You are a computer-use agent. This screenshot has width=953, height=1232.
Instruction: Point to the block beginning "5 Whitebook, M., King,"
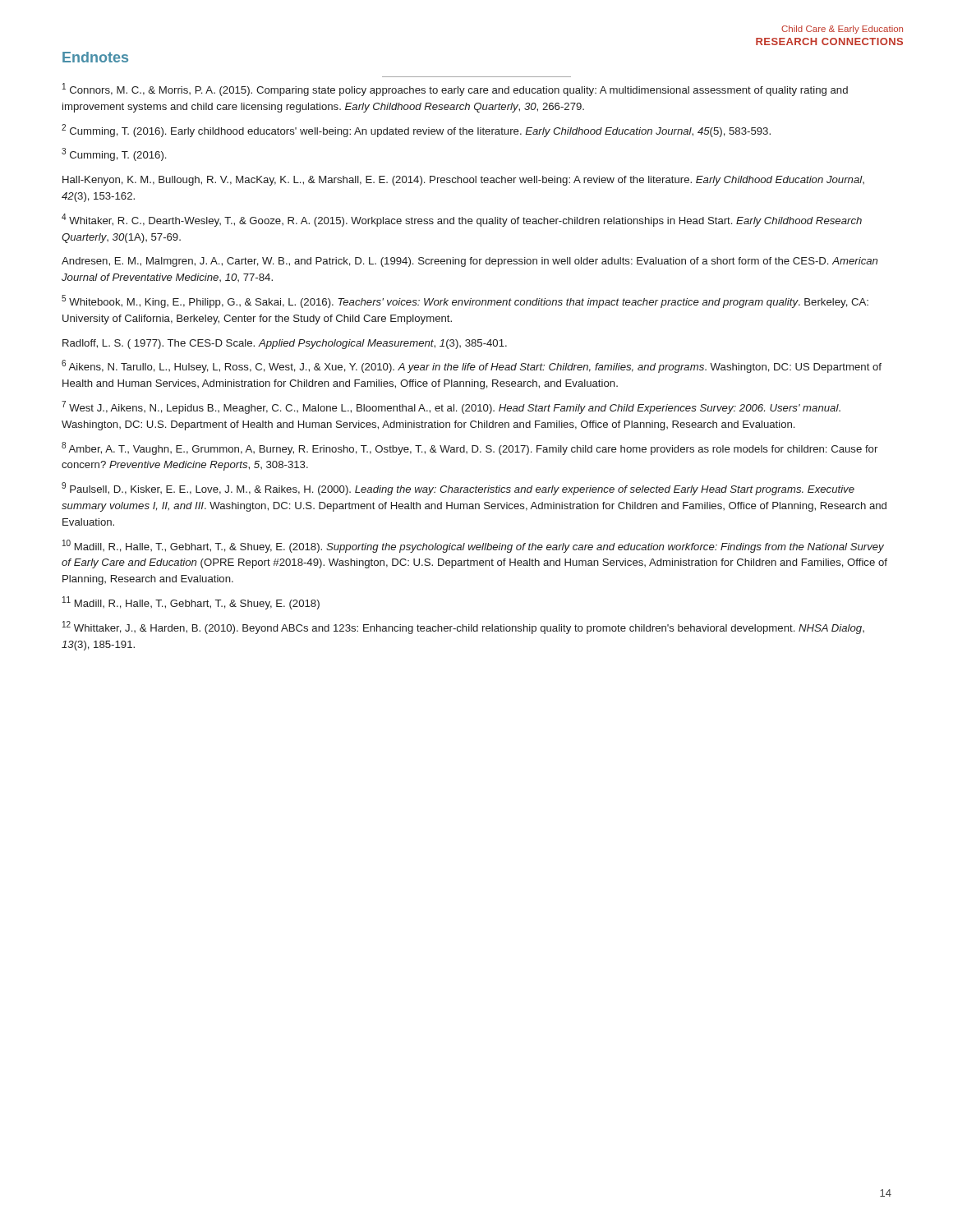click(x=465, y=309)
